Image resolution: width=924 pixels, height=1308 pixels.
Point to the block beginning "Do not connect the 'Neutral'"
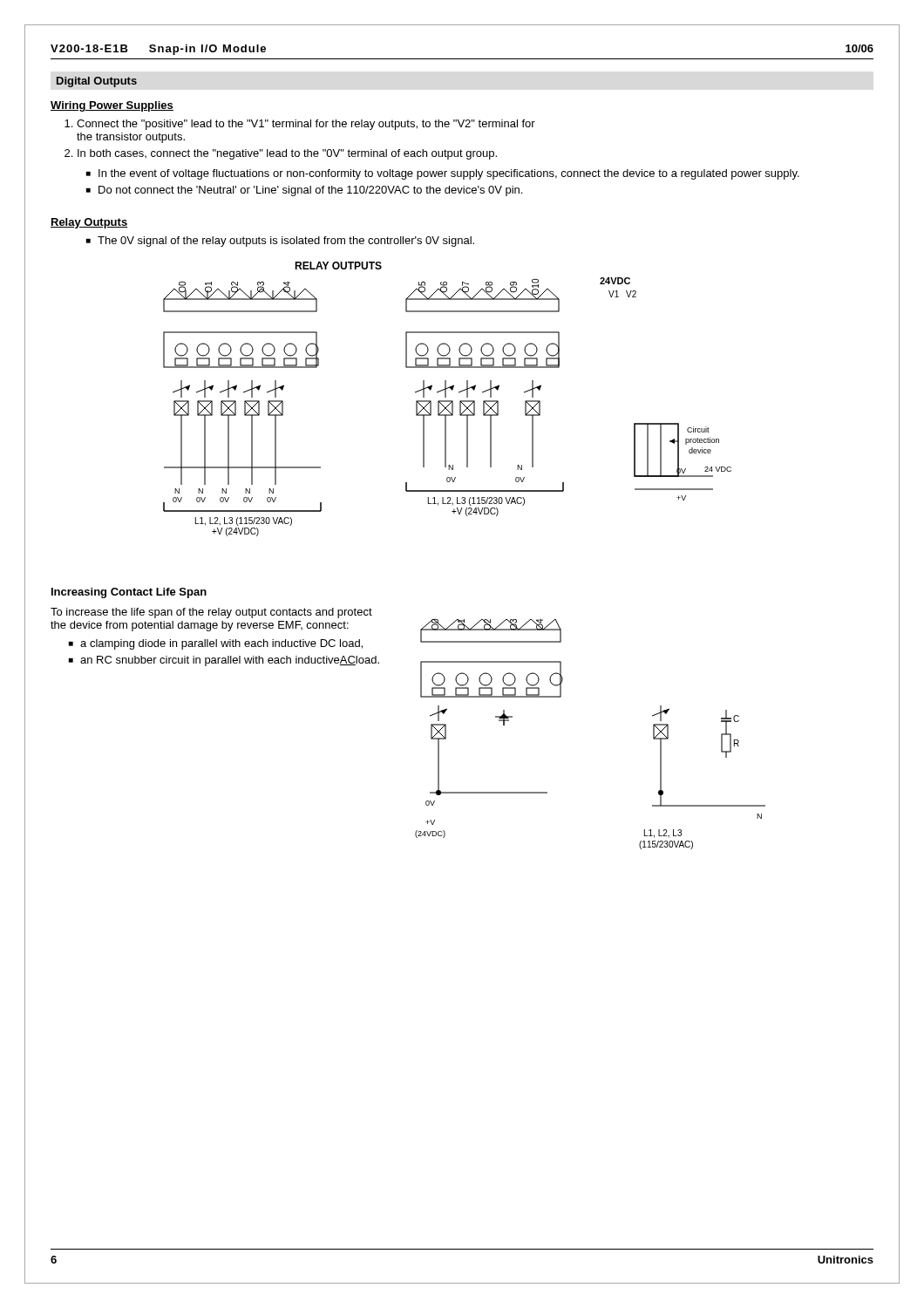click(311, 190)
